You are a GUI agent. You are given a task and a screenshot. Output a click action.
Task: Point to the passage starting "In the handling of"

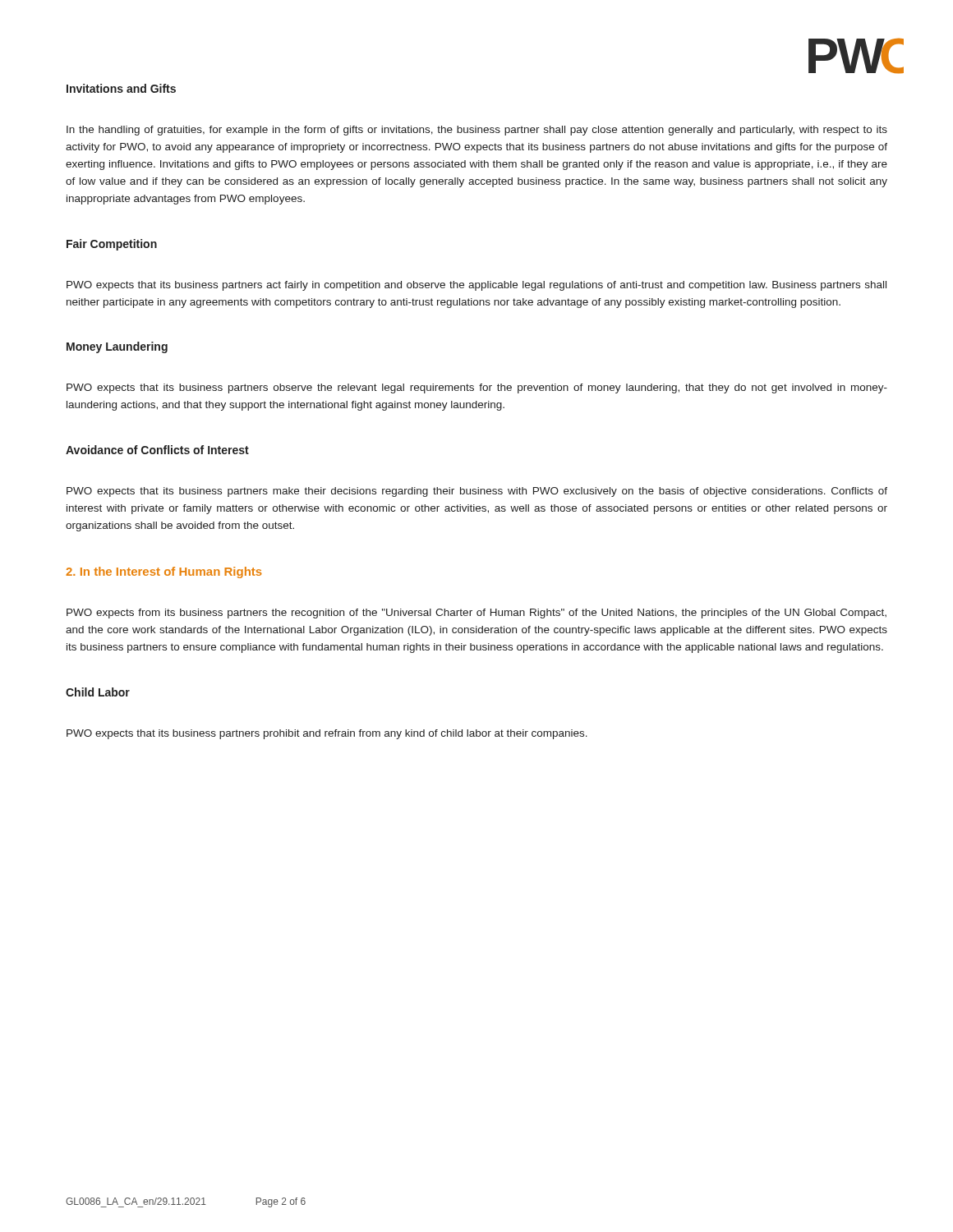coord(476,164)
